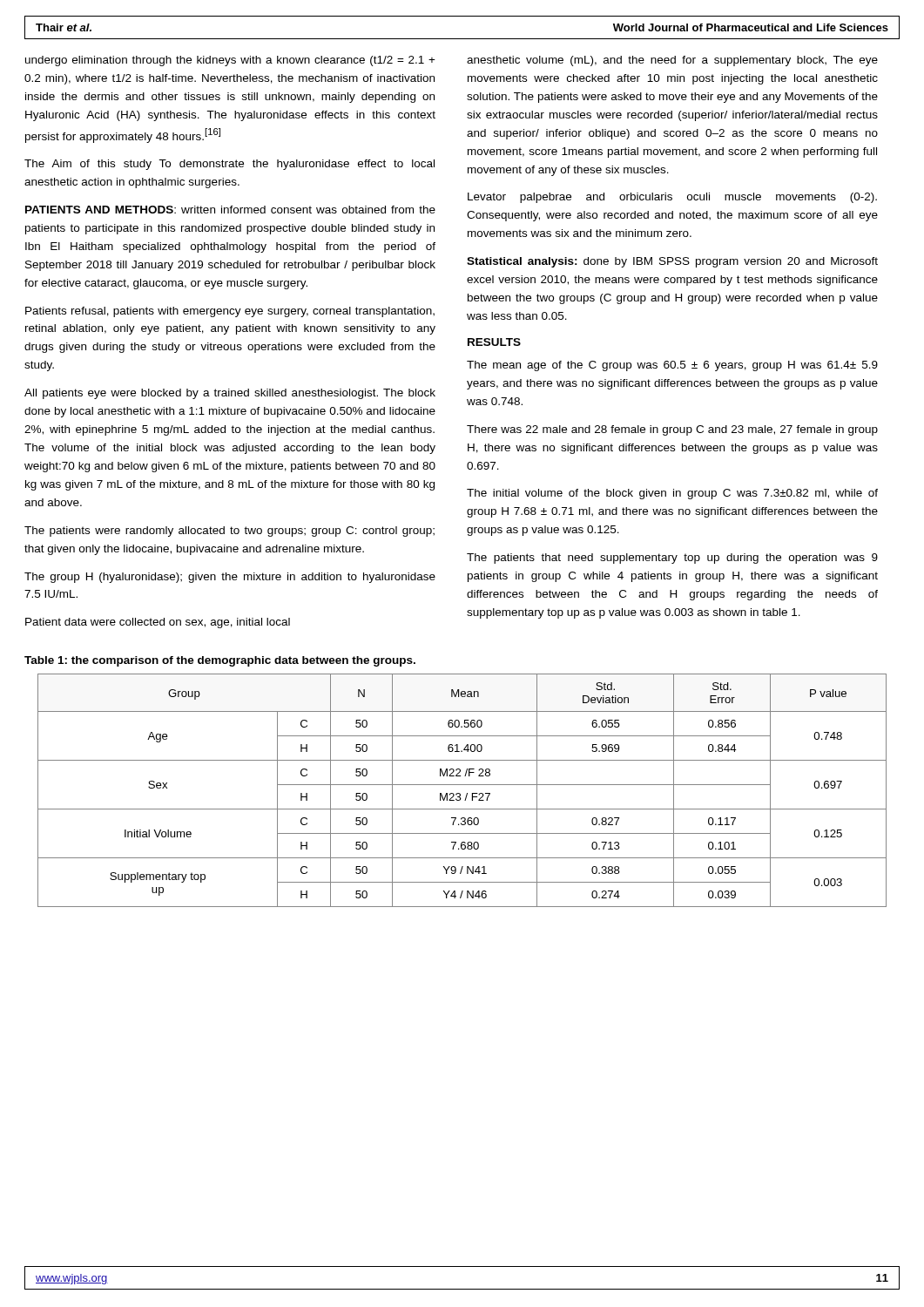Locate the section header that opens with "PATIENTS AND METHODS:"
This screenshot has height=1307, width=924.
(230, 246)
